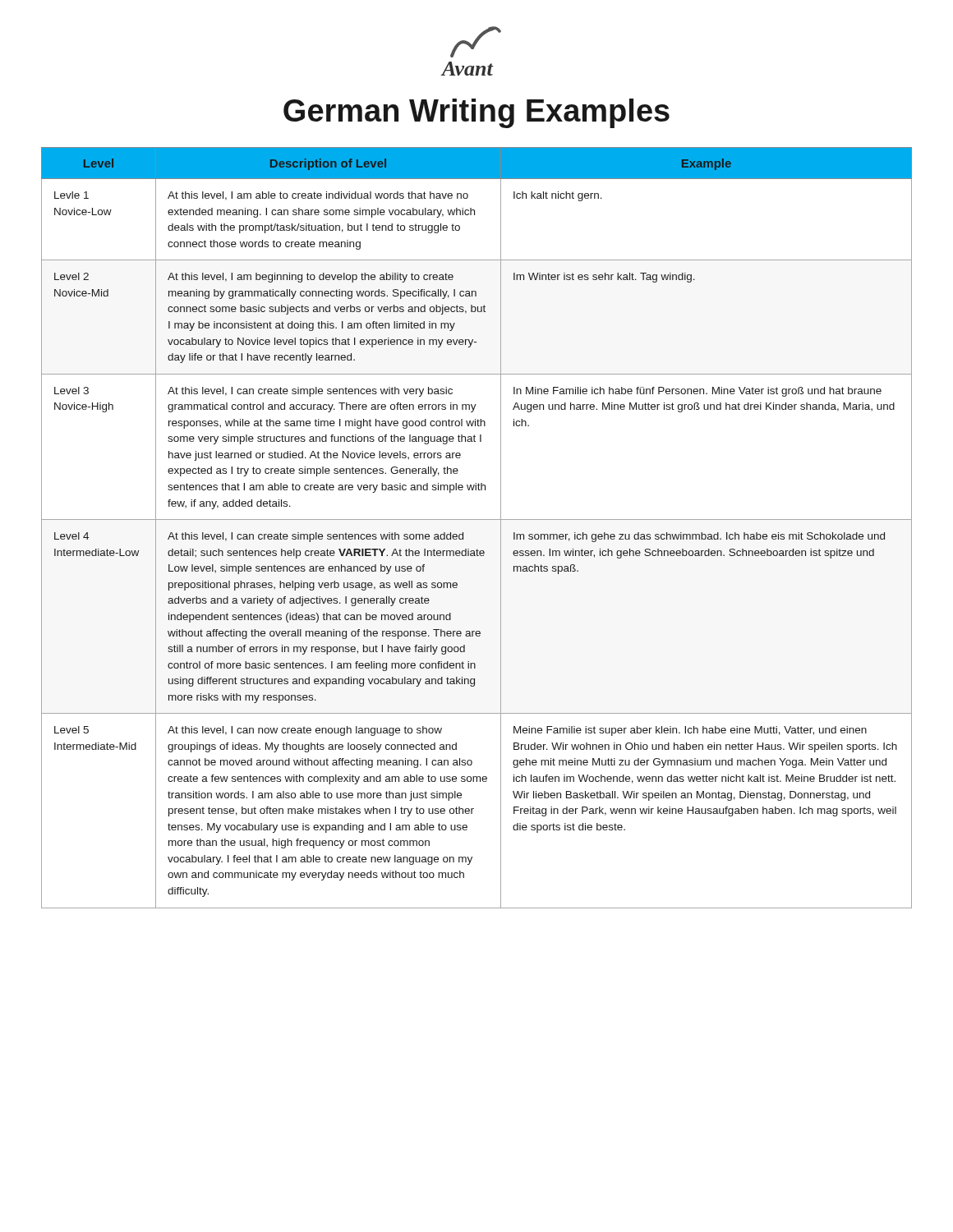Click on the logo

click(x=476, y=55)
